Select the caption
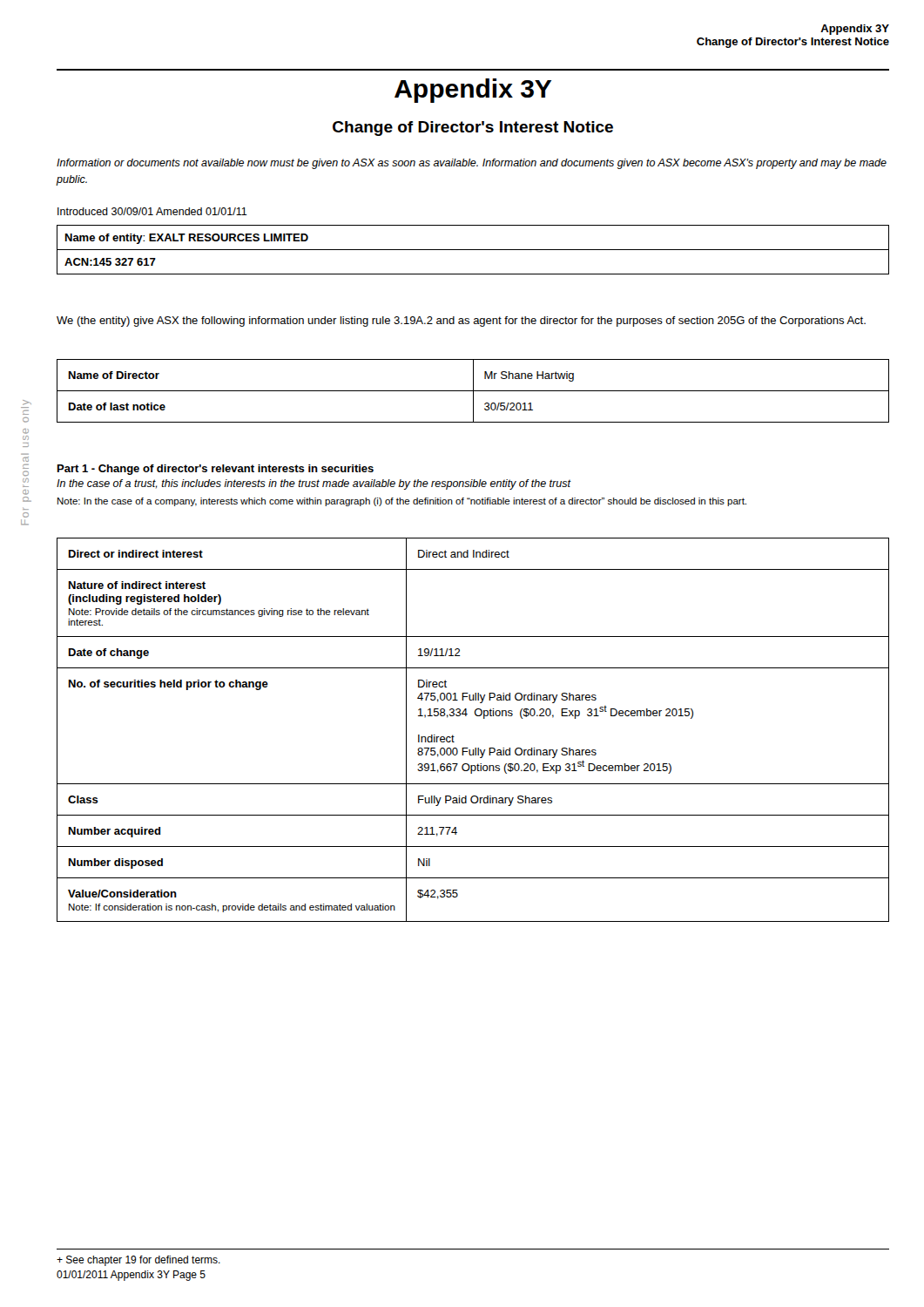924x1307 pixels. point(314,484)
